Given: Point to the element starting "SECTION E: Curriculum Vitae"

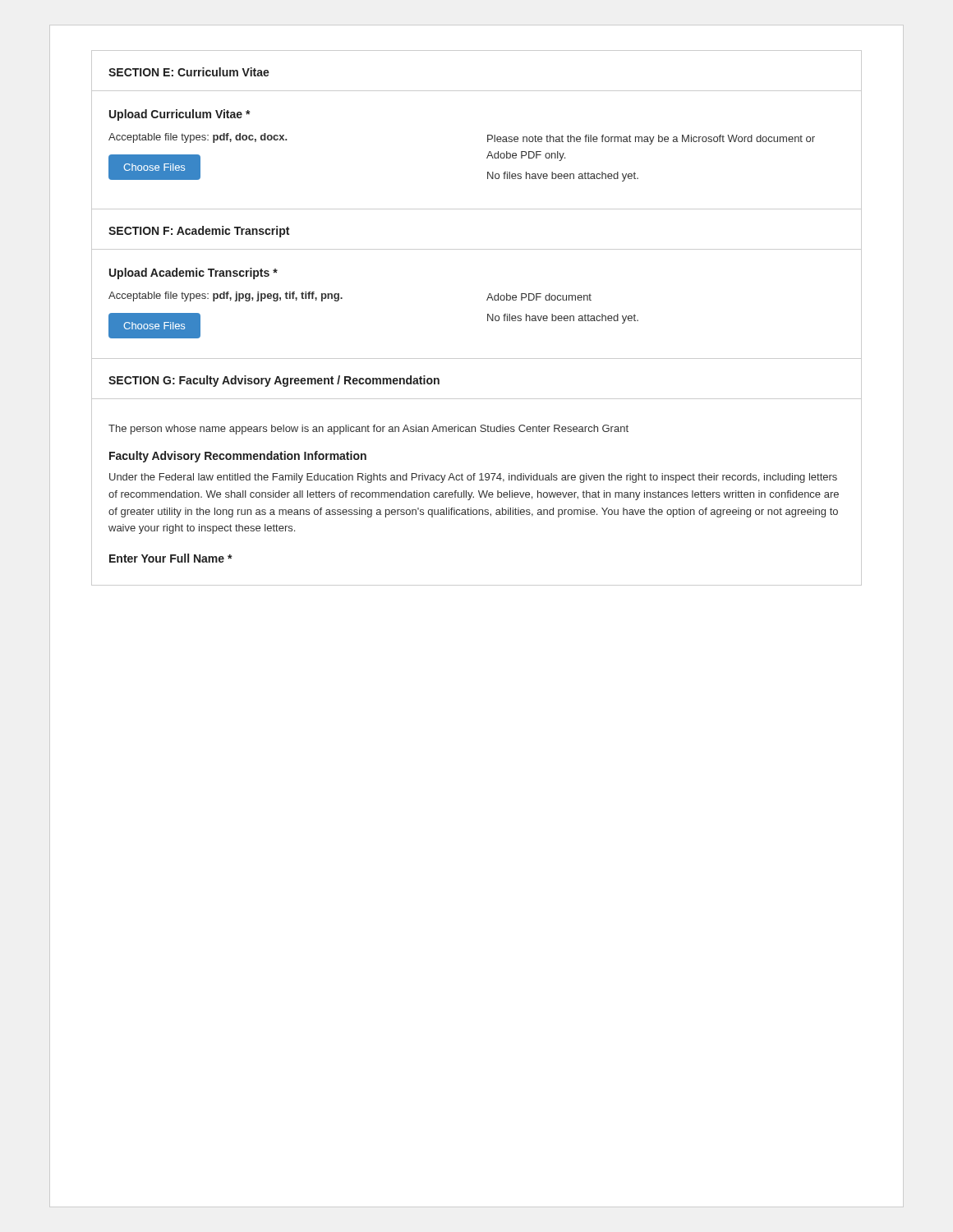Looking at the screenshot, I should point(189,72).
